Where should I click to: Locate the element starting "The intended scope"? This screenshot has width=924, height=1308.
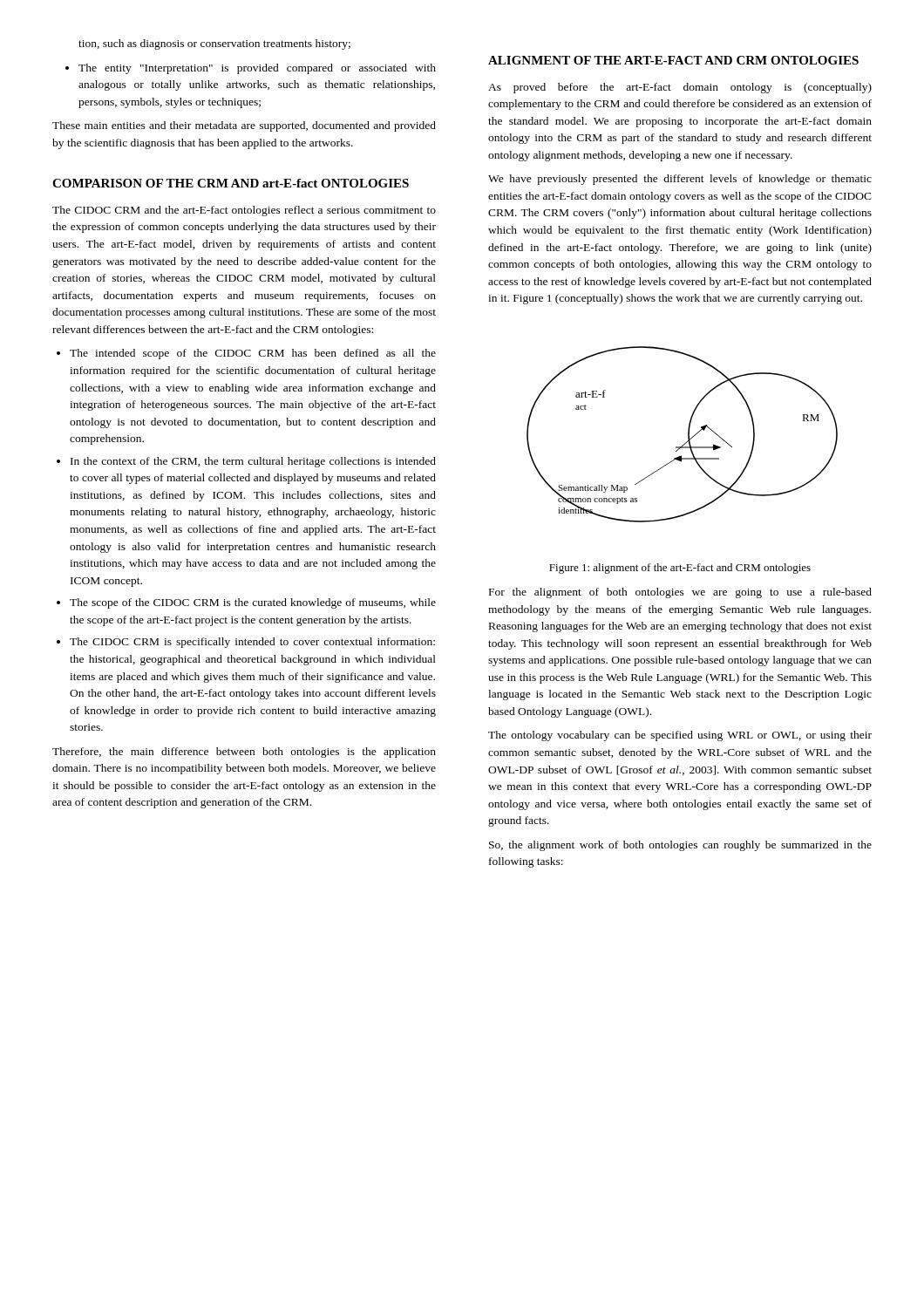pos(253,396)
